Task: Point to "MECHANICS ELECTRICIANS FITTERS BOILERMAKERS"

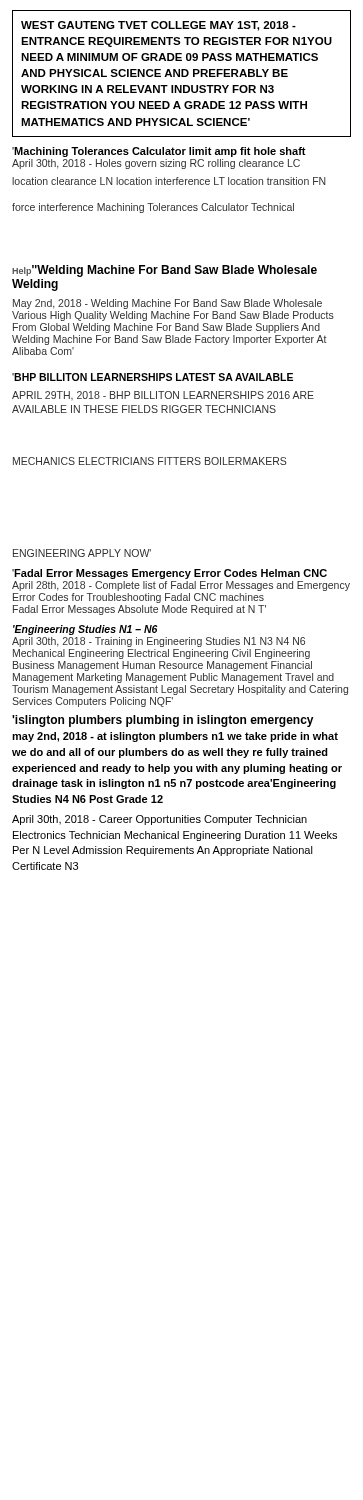Action: click(149, 461)
